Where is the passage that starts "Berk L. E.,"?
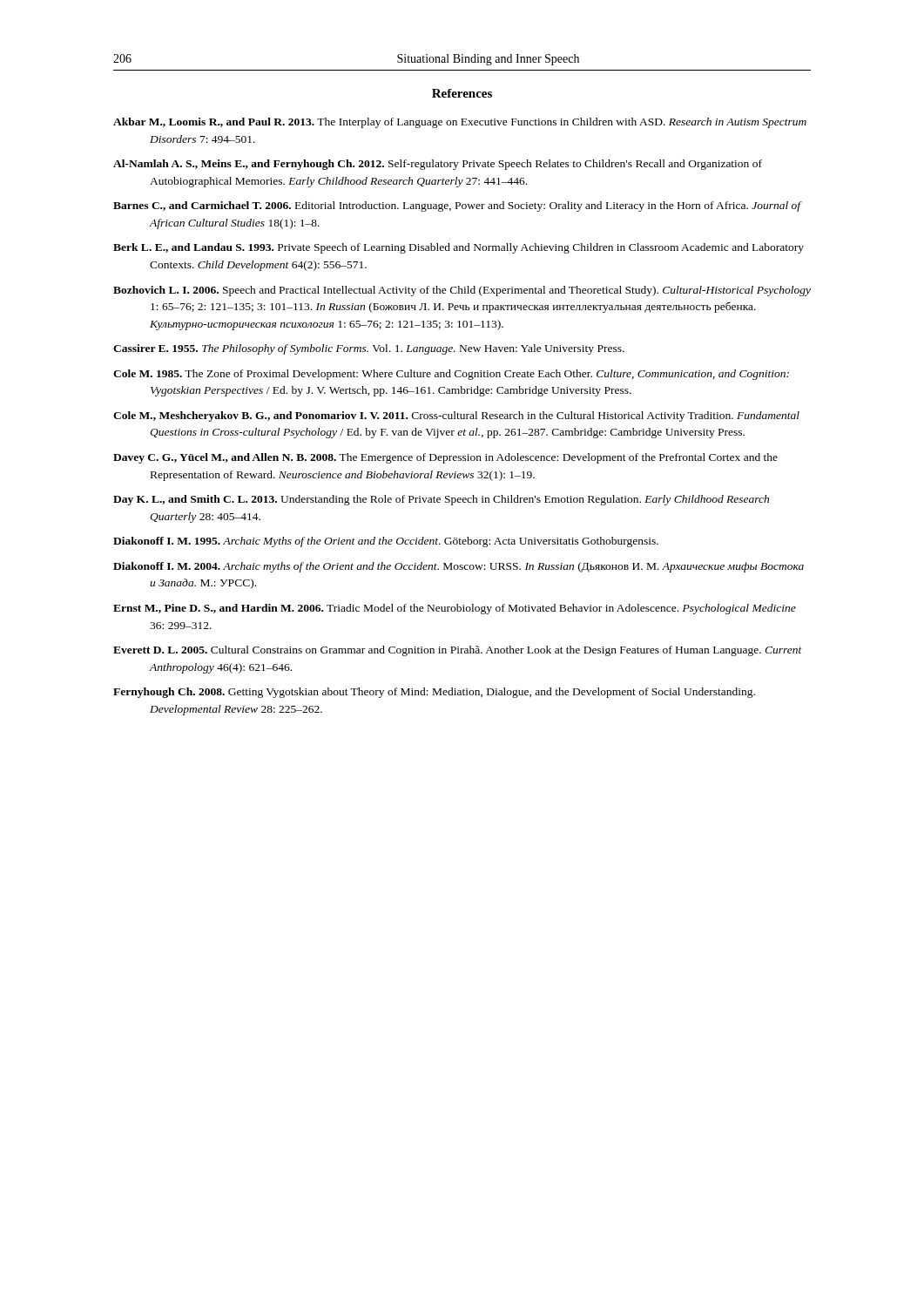Screen dimensions: 1307x924 click(459, 256)
